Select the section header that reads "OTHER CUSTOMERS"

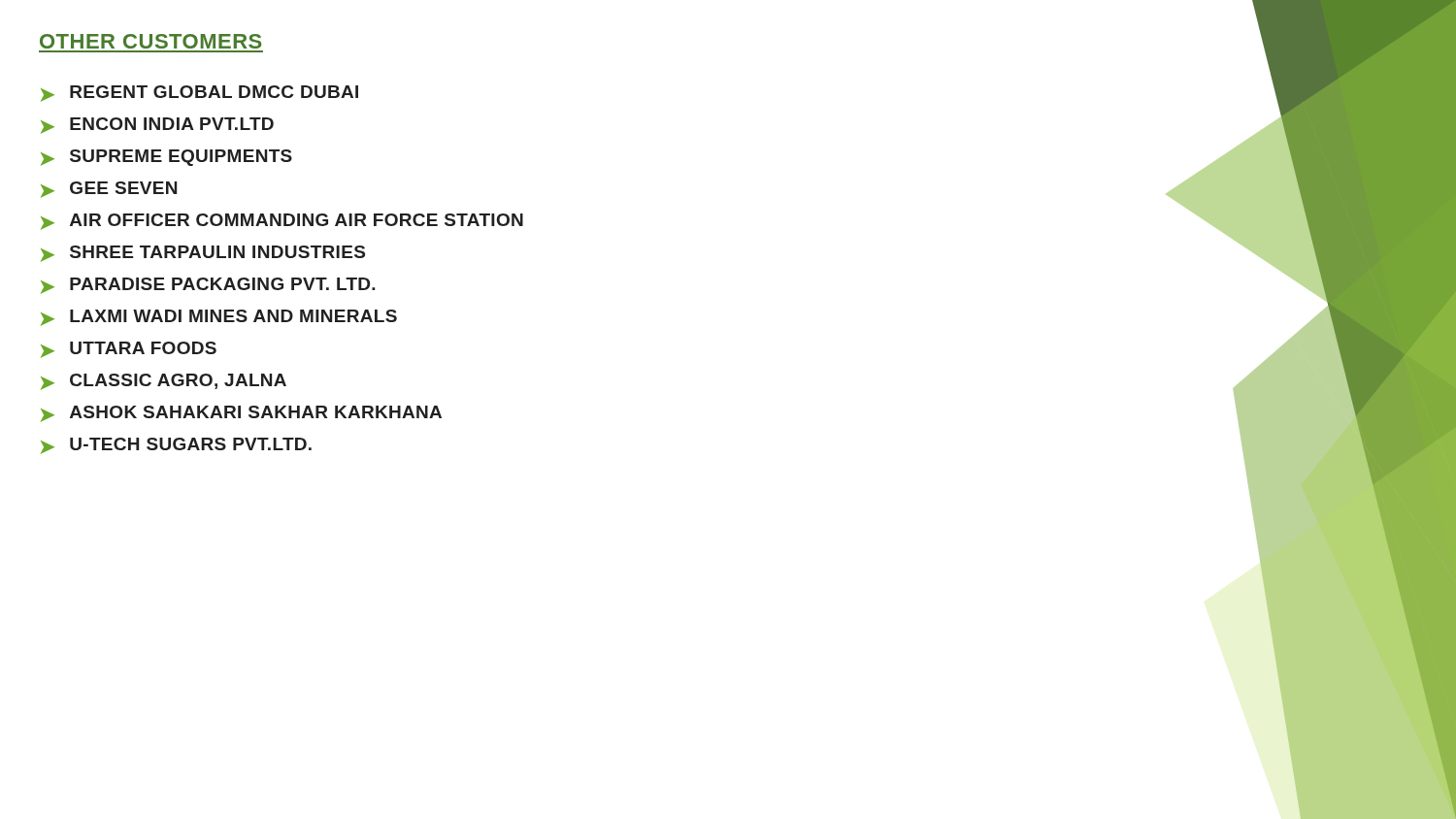(x=151, y=41)
